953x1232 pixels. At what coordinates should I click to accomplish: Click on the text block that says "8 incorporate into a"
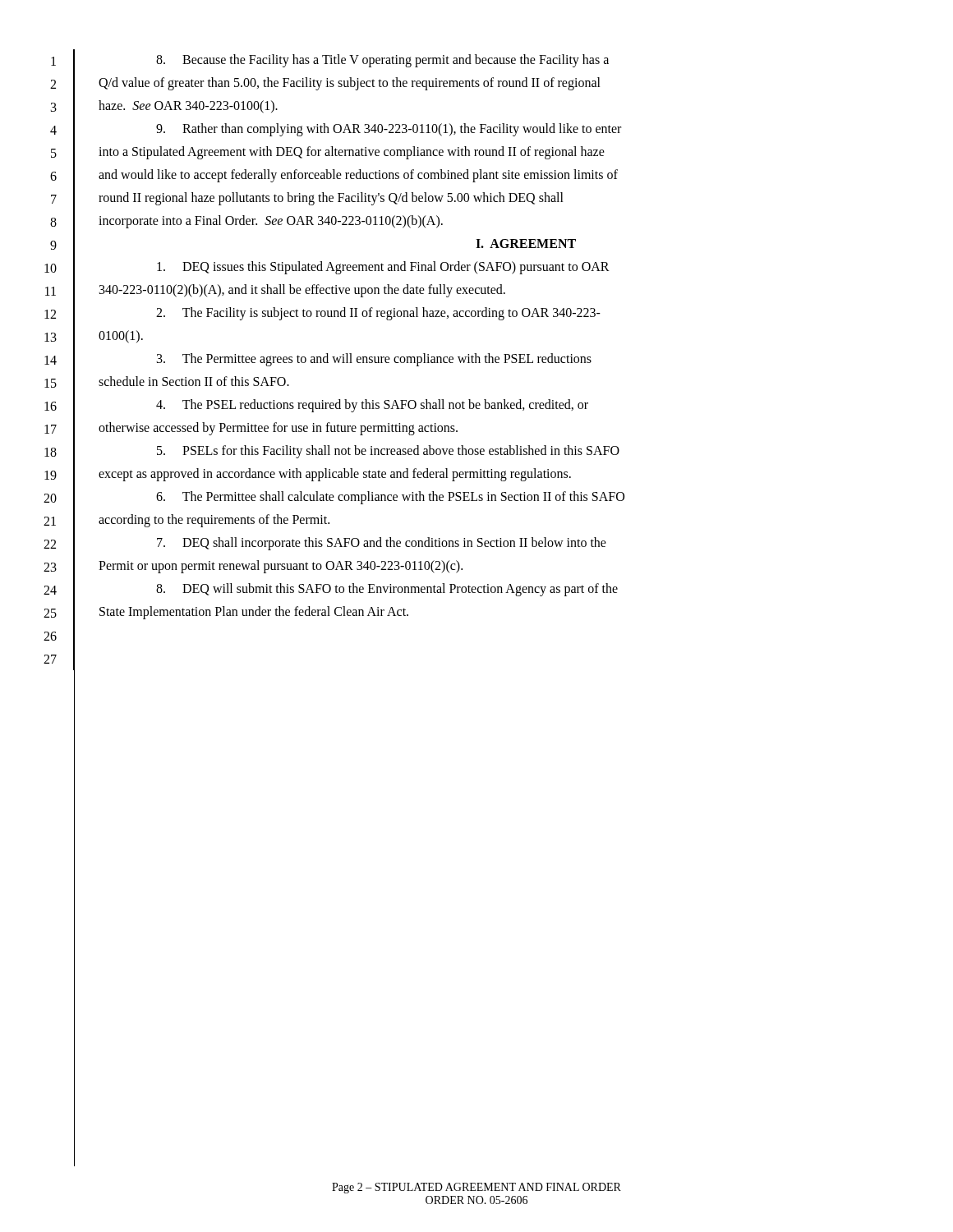(246, 222)
